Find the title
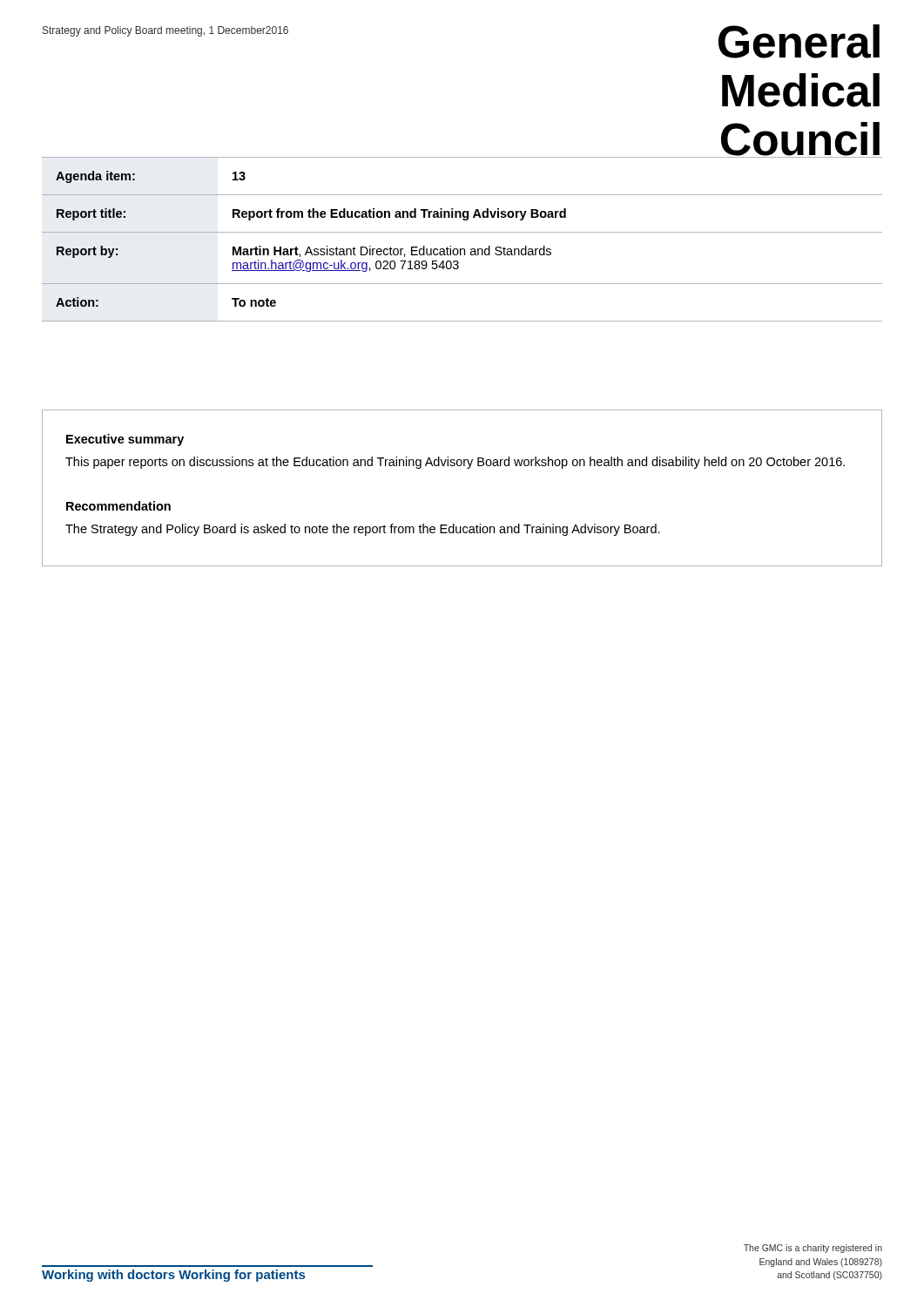 (799, 91)
